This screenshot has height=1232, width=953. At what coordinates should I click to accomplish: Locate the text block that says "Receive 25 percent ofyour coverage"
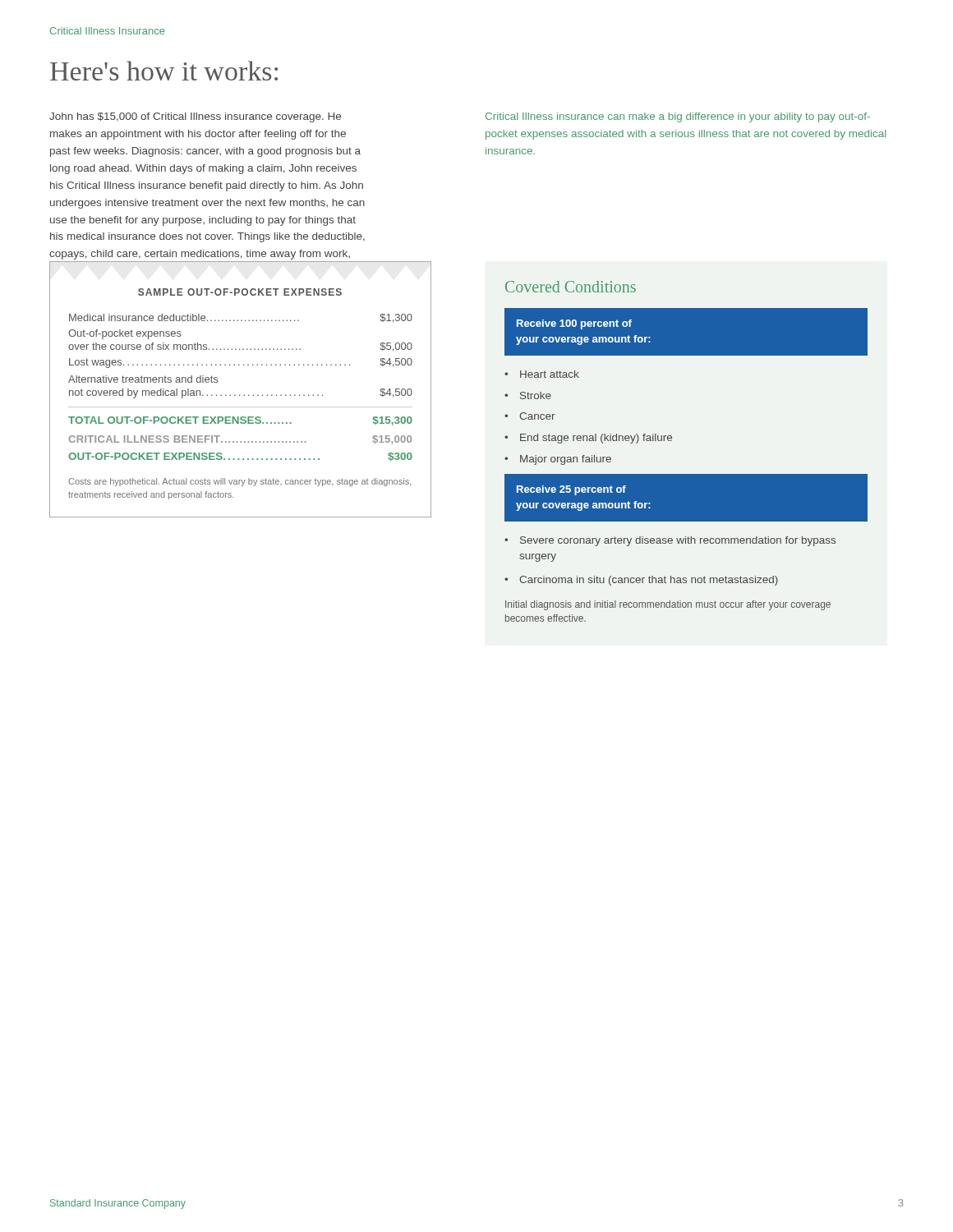(584, 497)
